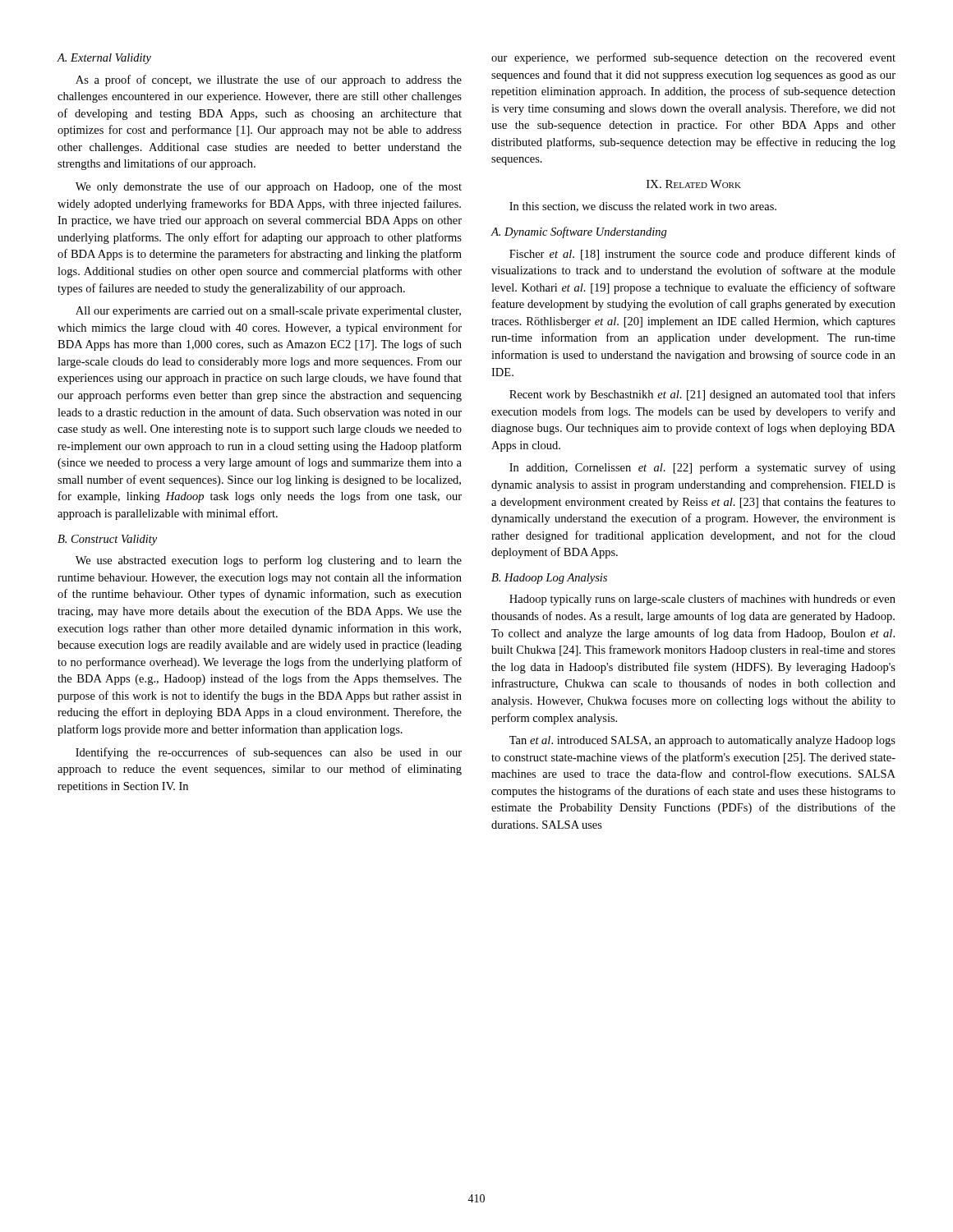953x1232 pixels.
Task: Find the text block with the text "Fischer et al. [18] instrument"
Action: tap(693, 403)
